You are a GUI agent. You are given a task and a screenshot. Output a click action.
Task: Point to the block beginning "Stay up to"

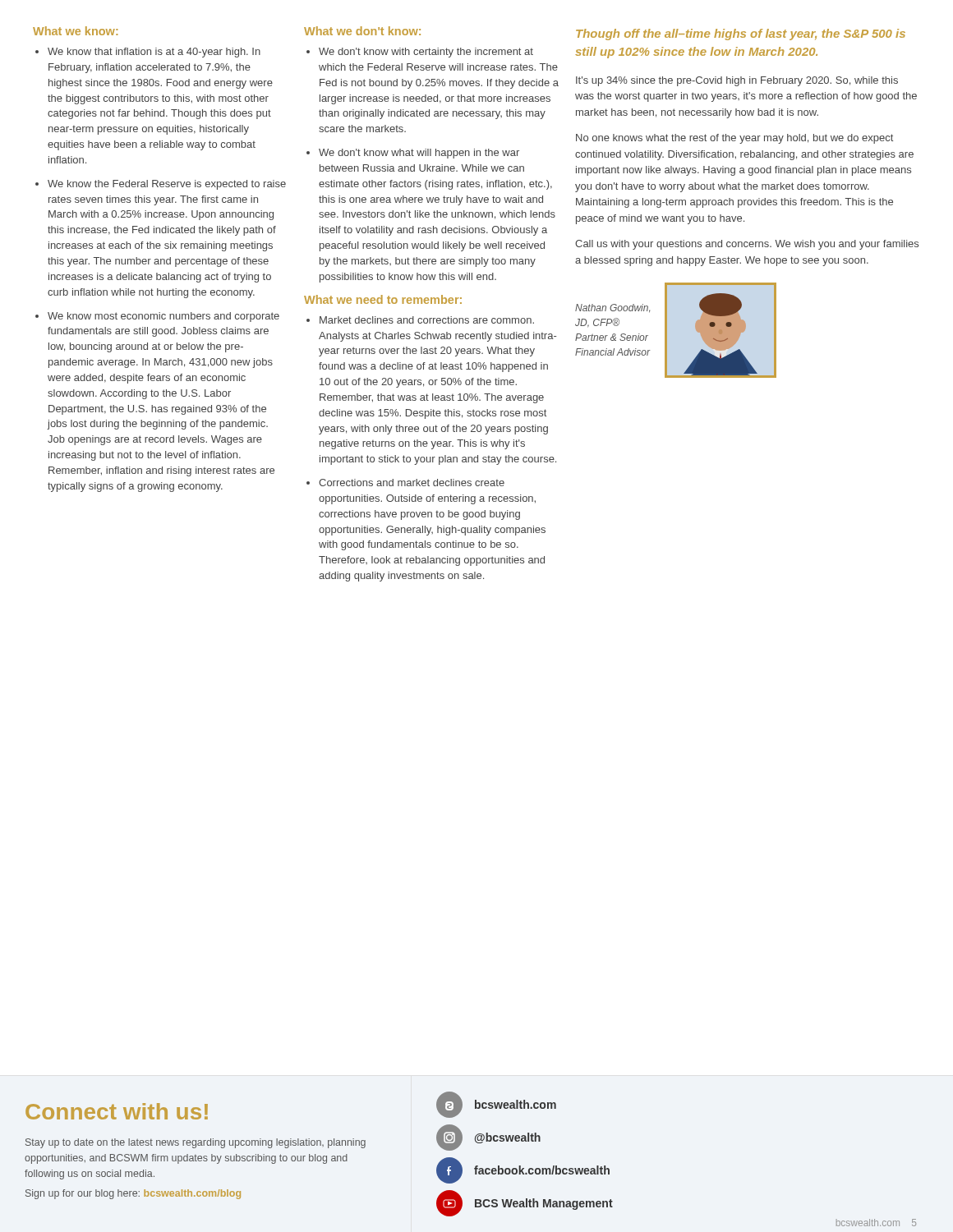pyautogui.click(x=195, y=1158)
